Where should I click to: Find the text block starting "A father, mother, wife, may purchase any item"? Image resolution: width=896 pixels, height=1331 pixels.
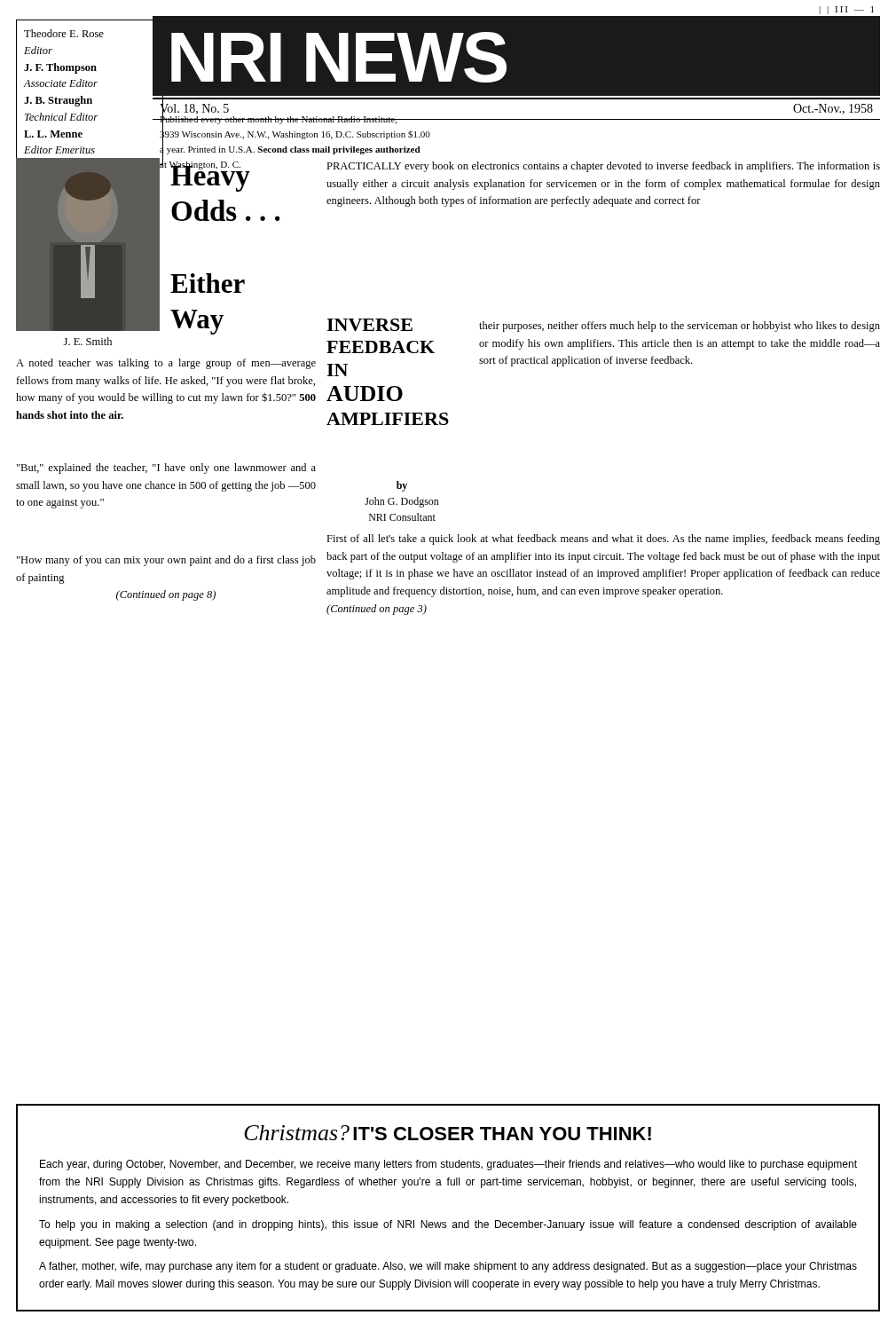(448, 1275)
